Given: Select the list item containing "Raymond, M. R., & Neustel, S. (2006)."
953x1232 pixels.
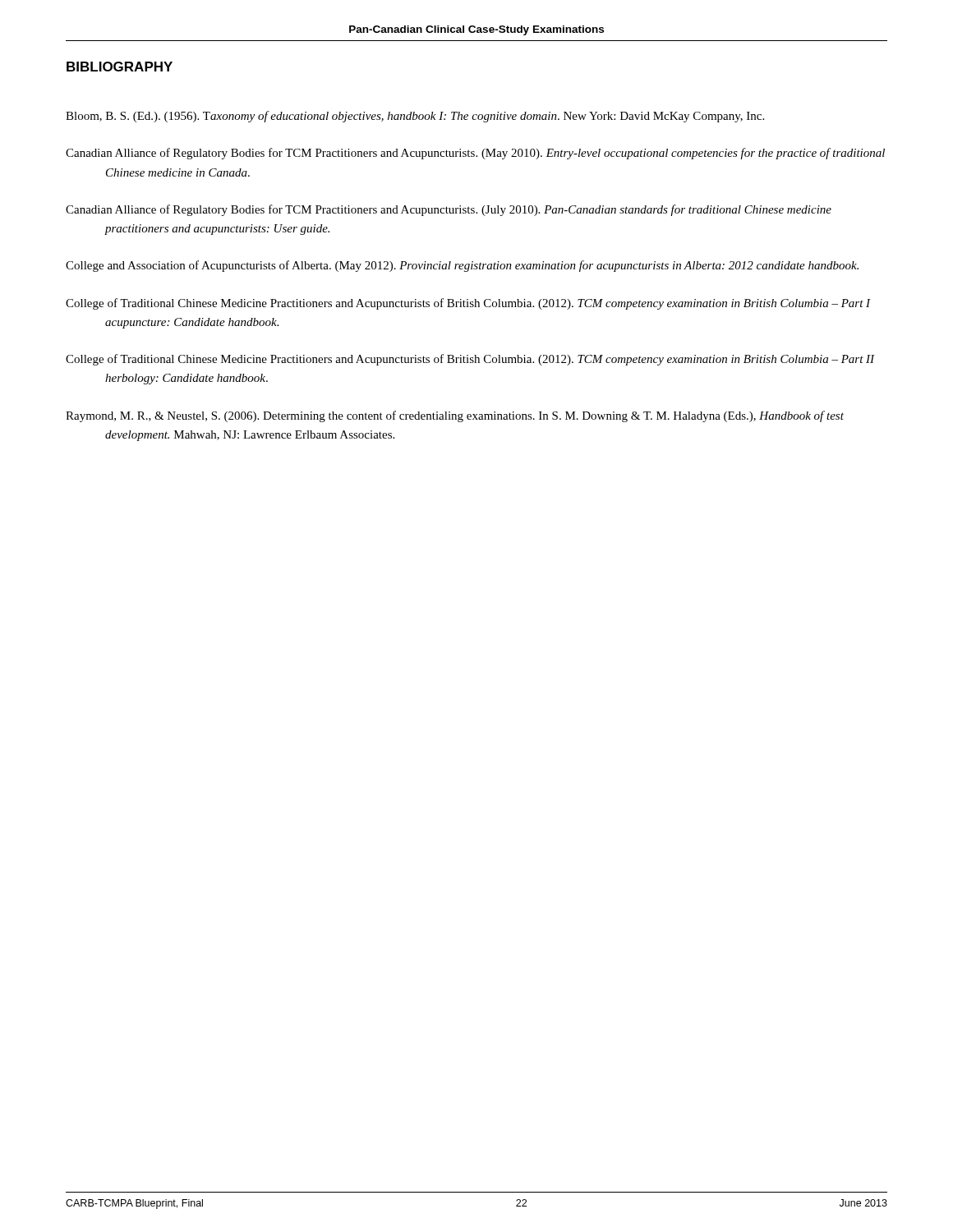Looking at the screenshot, I should pyautogui.click(x=455, y=425).
